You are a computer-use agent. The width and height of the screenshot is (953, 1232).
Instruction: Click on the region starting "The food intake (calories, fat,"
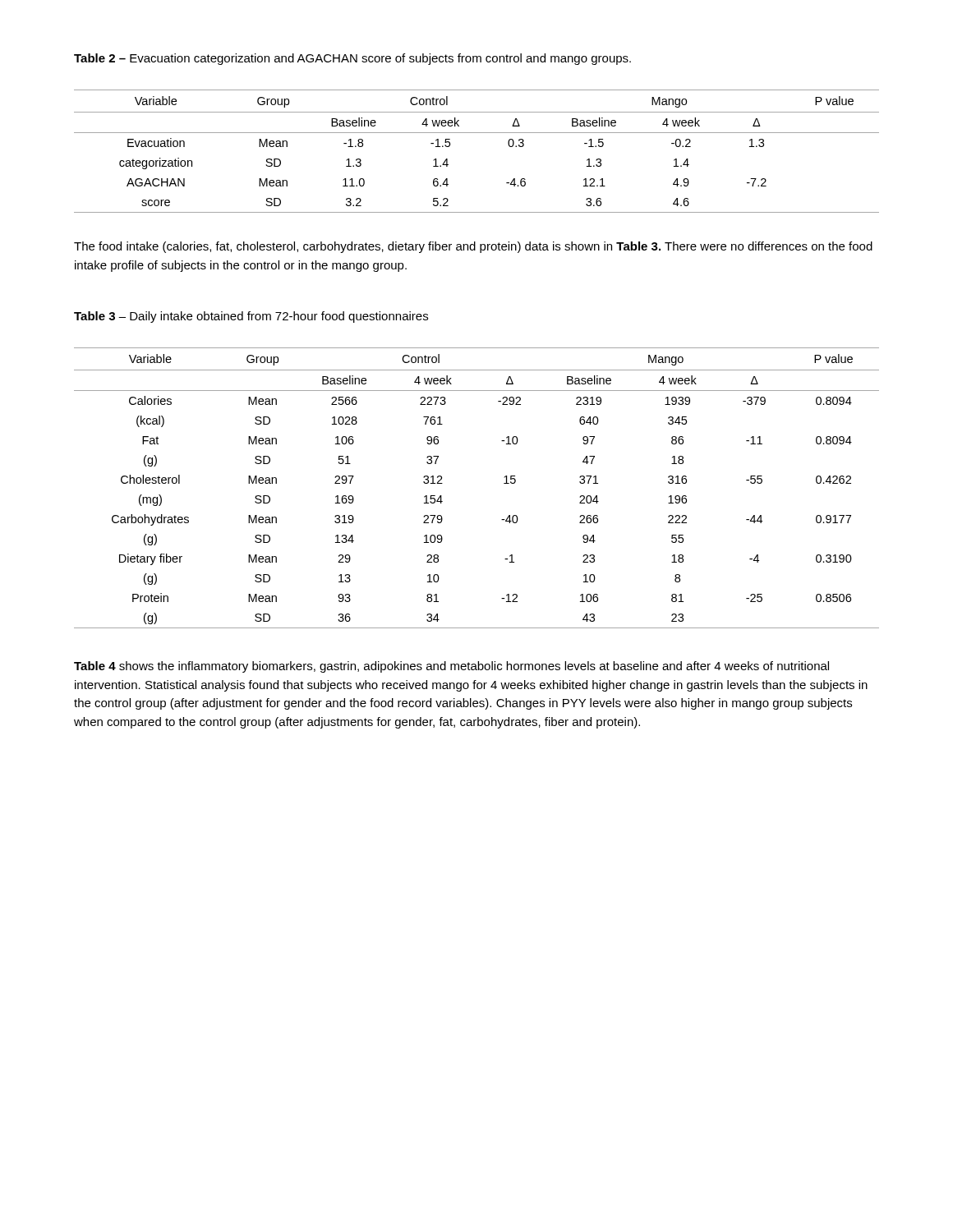[473, 255]
